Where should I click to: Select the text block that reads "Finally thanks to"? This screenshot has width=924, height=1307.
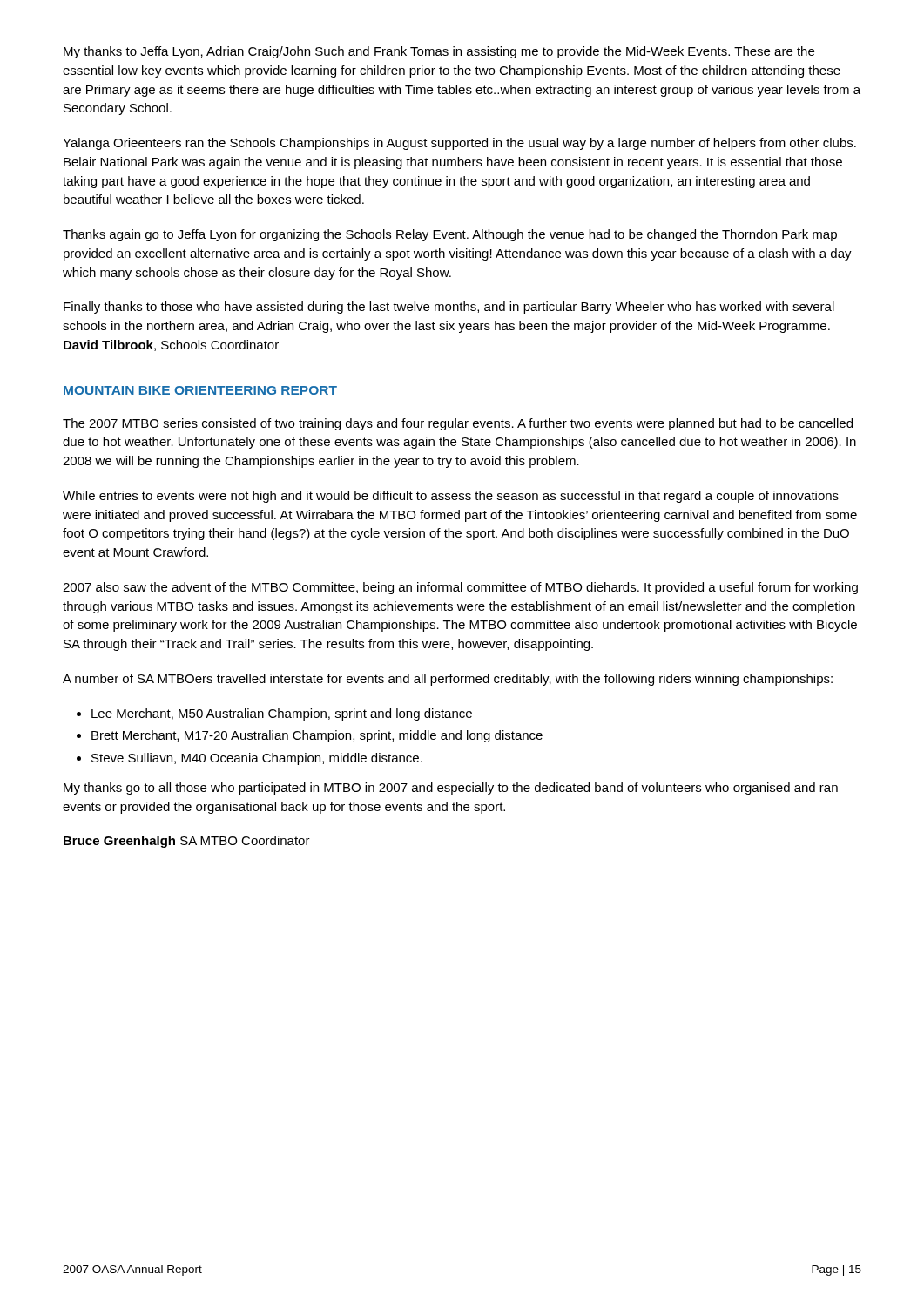(x=449, y=325)
